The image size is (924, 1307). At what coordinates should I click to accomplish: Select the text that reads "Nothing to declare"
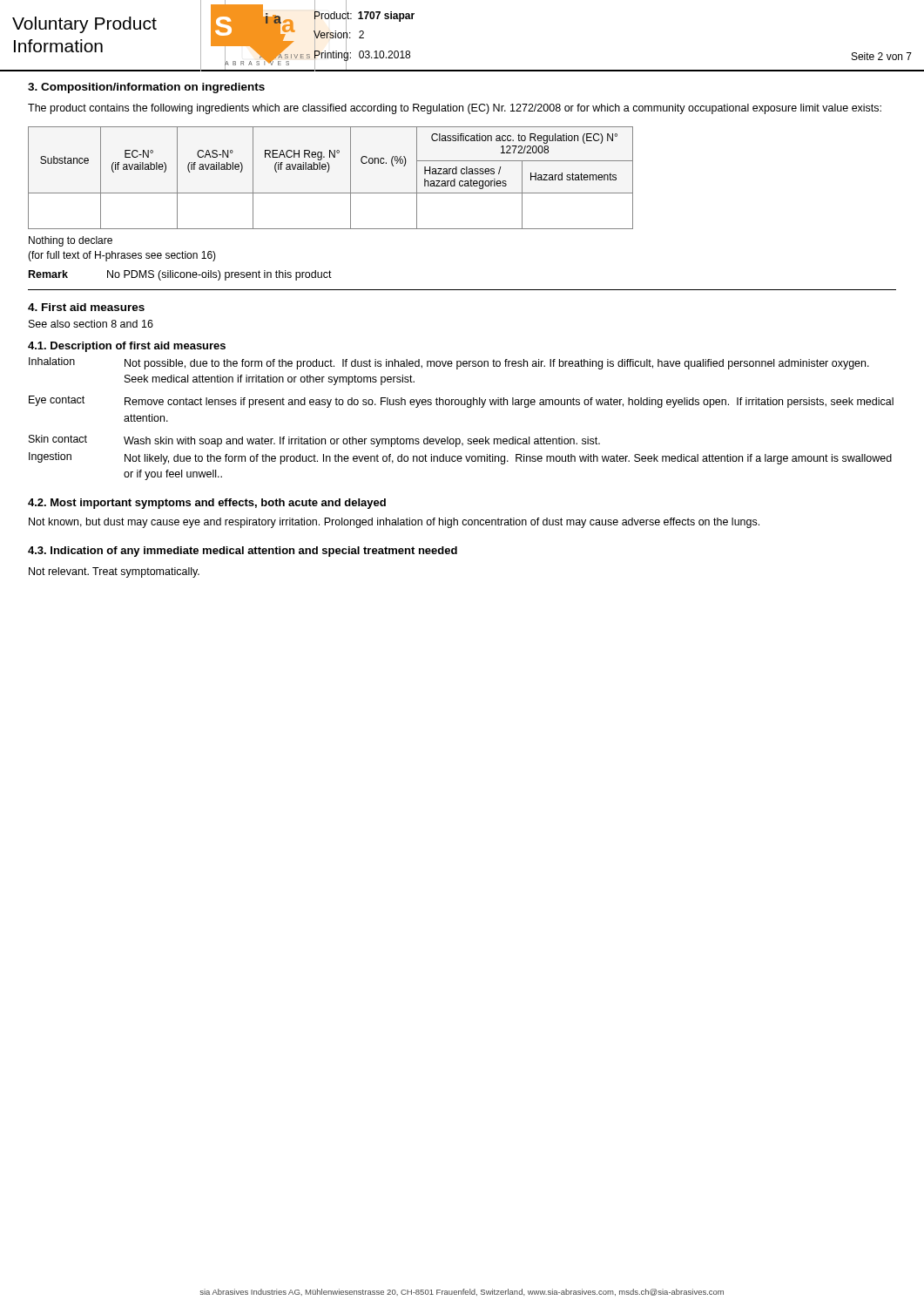[70, 241]
